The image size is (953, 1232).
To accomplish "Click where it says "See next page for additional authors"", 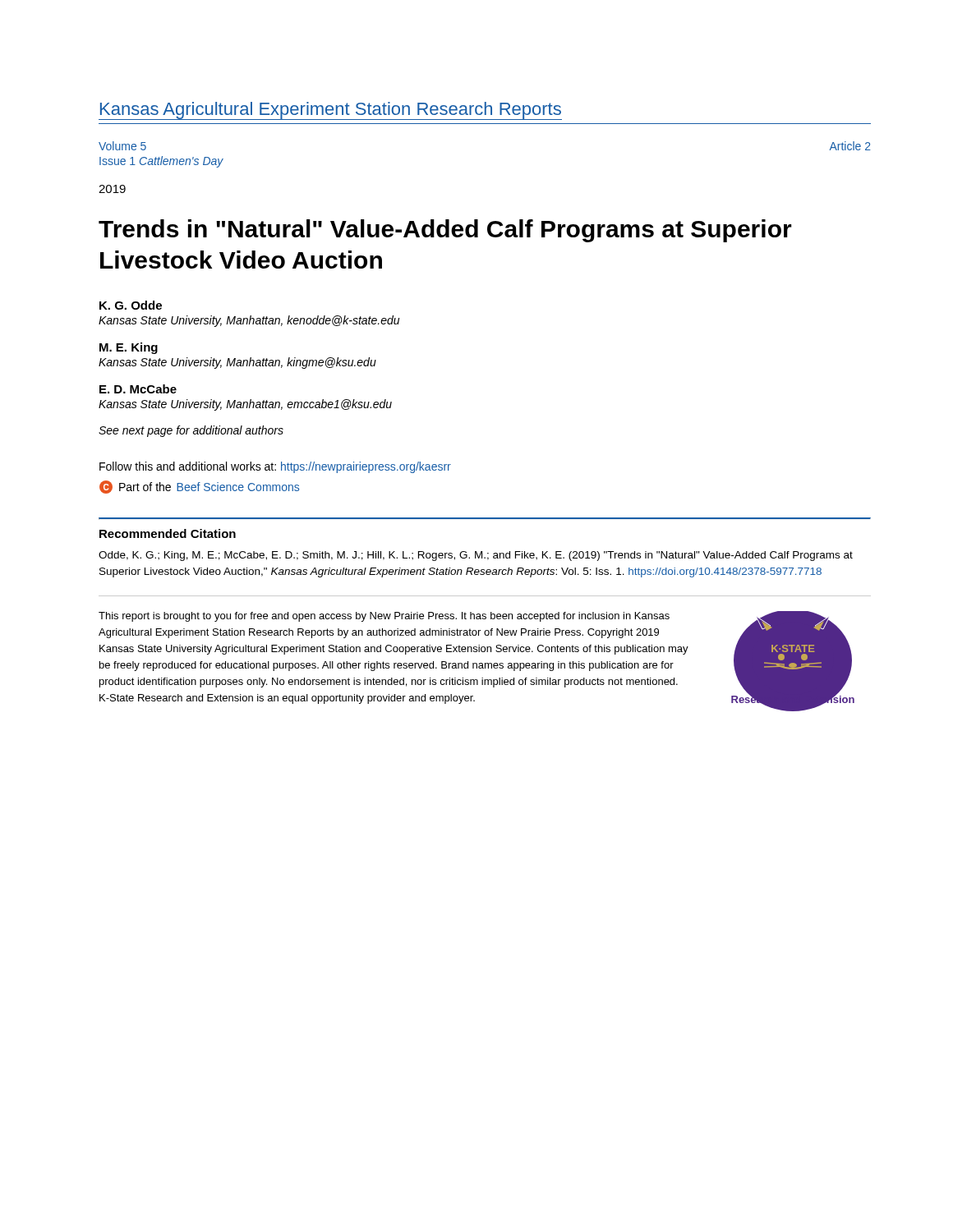I will coord(191,430).
